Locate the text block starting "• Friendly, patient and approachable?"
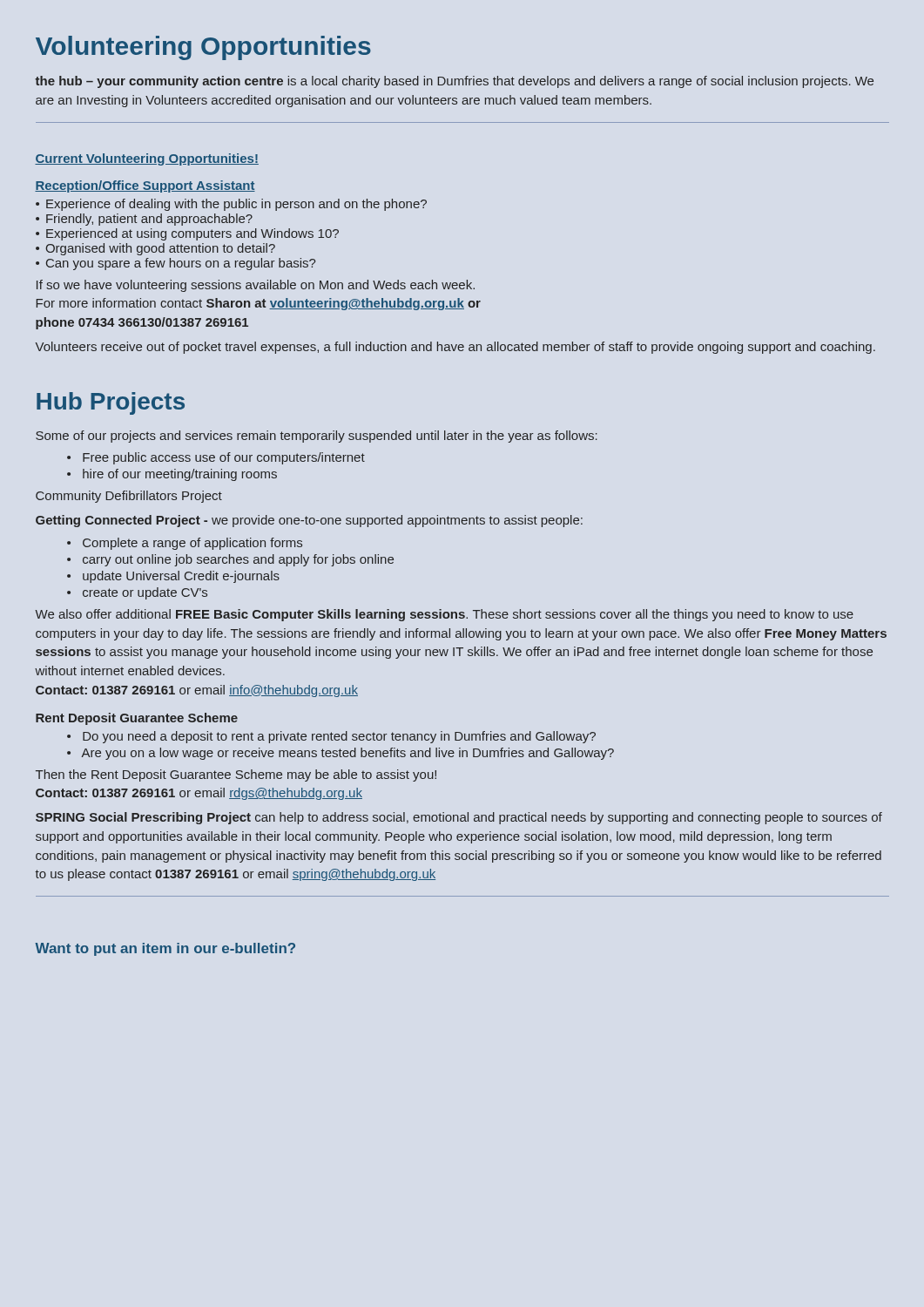Viewport: 924px width, 1307px height. 144,218
